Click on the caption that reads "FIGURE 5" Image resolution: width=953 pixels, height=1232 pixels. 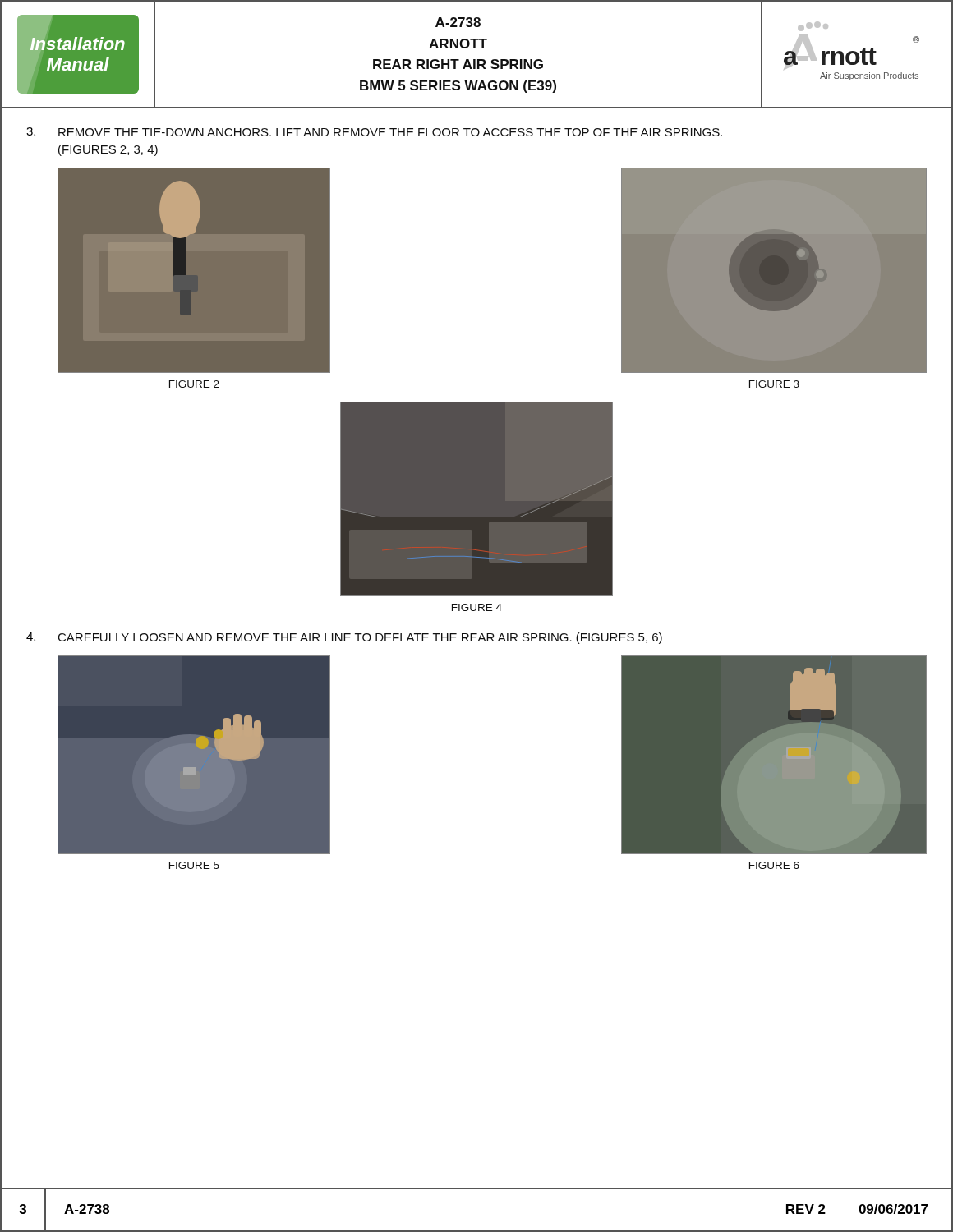point(194,865)
